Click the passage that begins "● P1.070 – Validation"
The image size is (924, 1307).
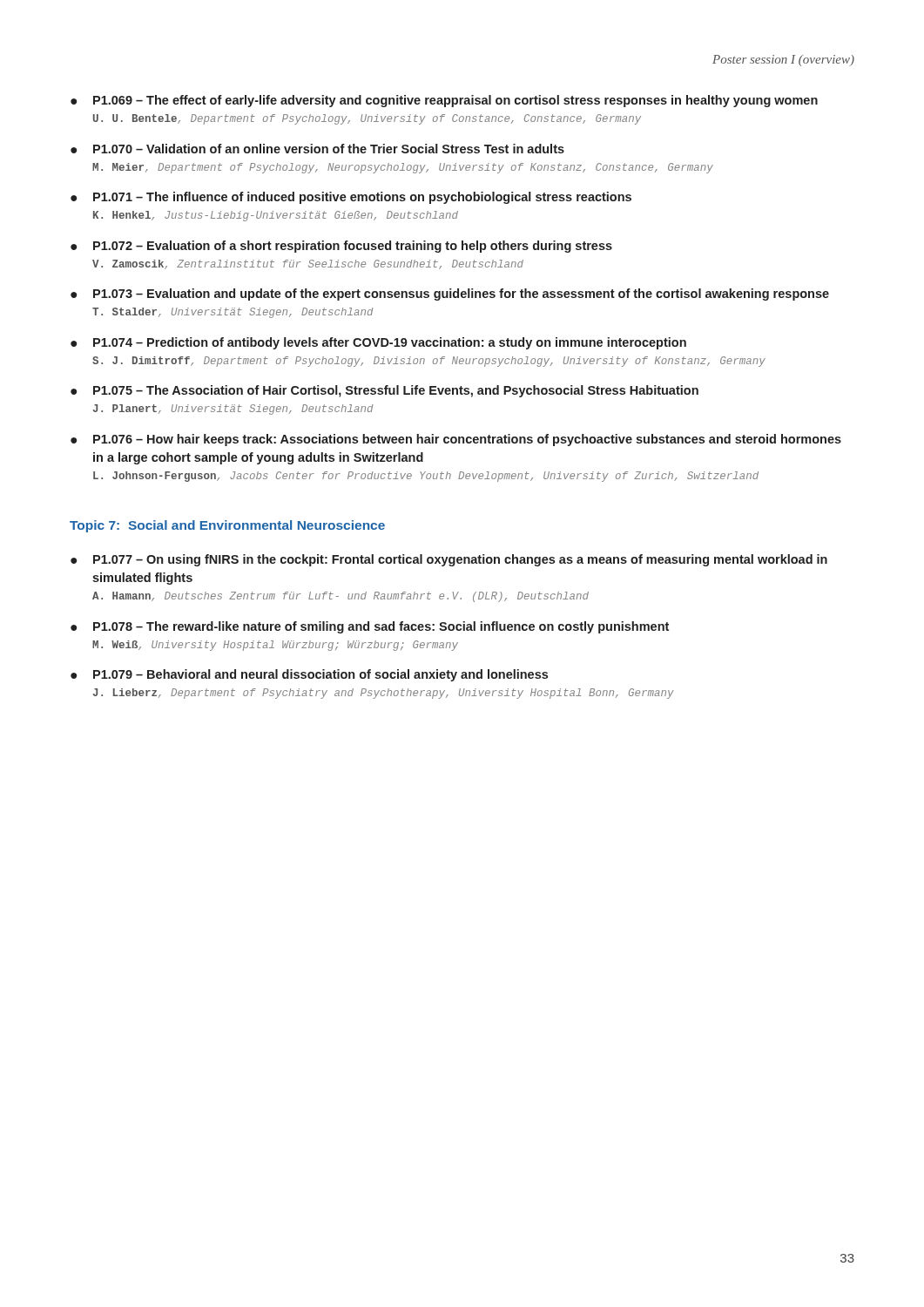[462, 158]
